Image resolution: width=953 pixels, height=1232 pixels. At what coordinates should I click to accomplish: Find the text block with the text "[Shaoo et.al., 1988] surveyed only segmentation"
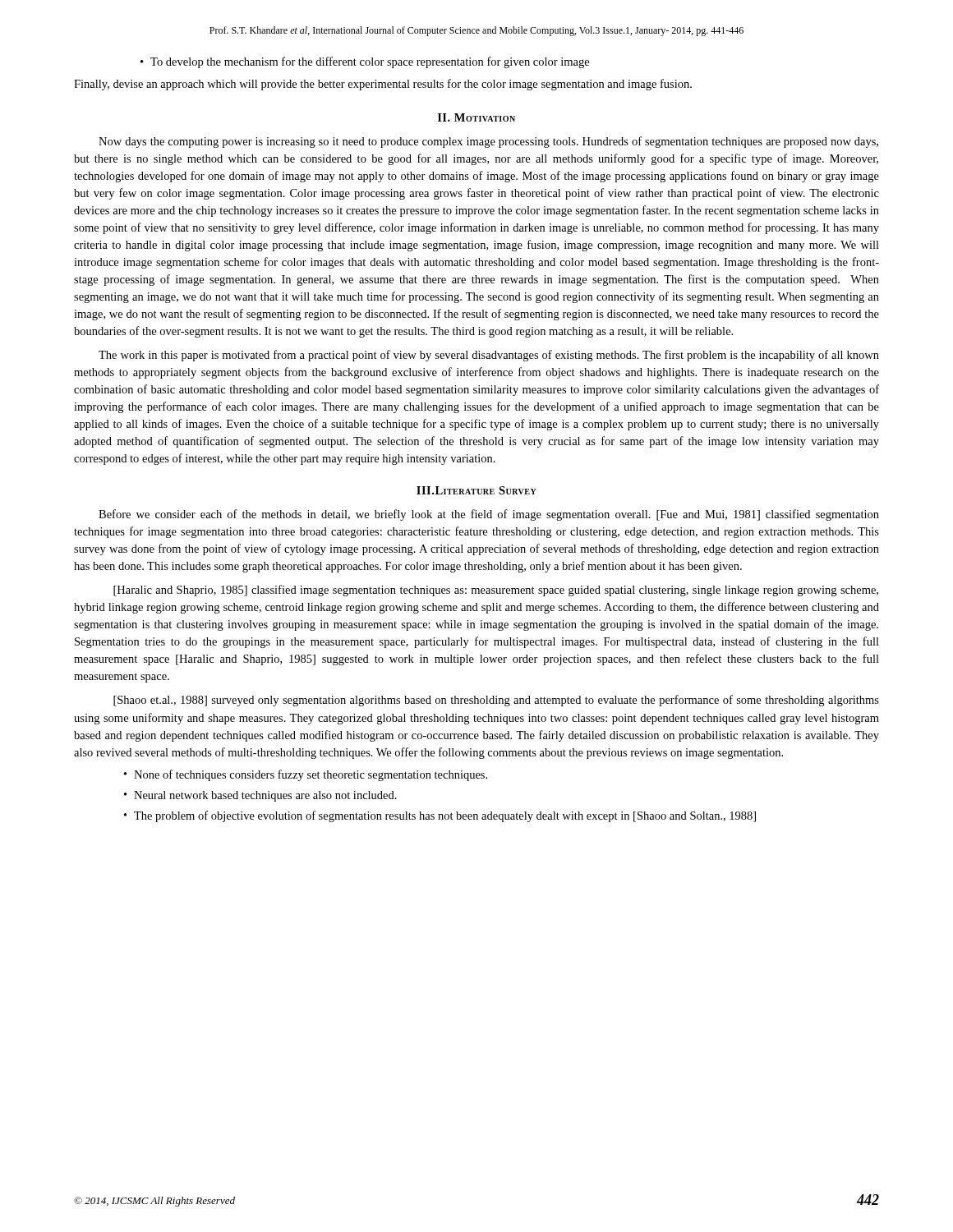(x=476, y=726)
